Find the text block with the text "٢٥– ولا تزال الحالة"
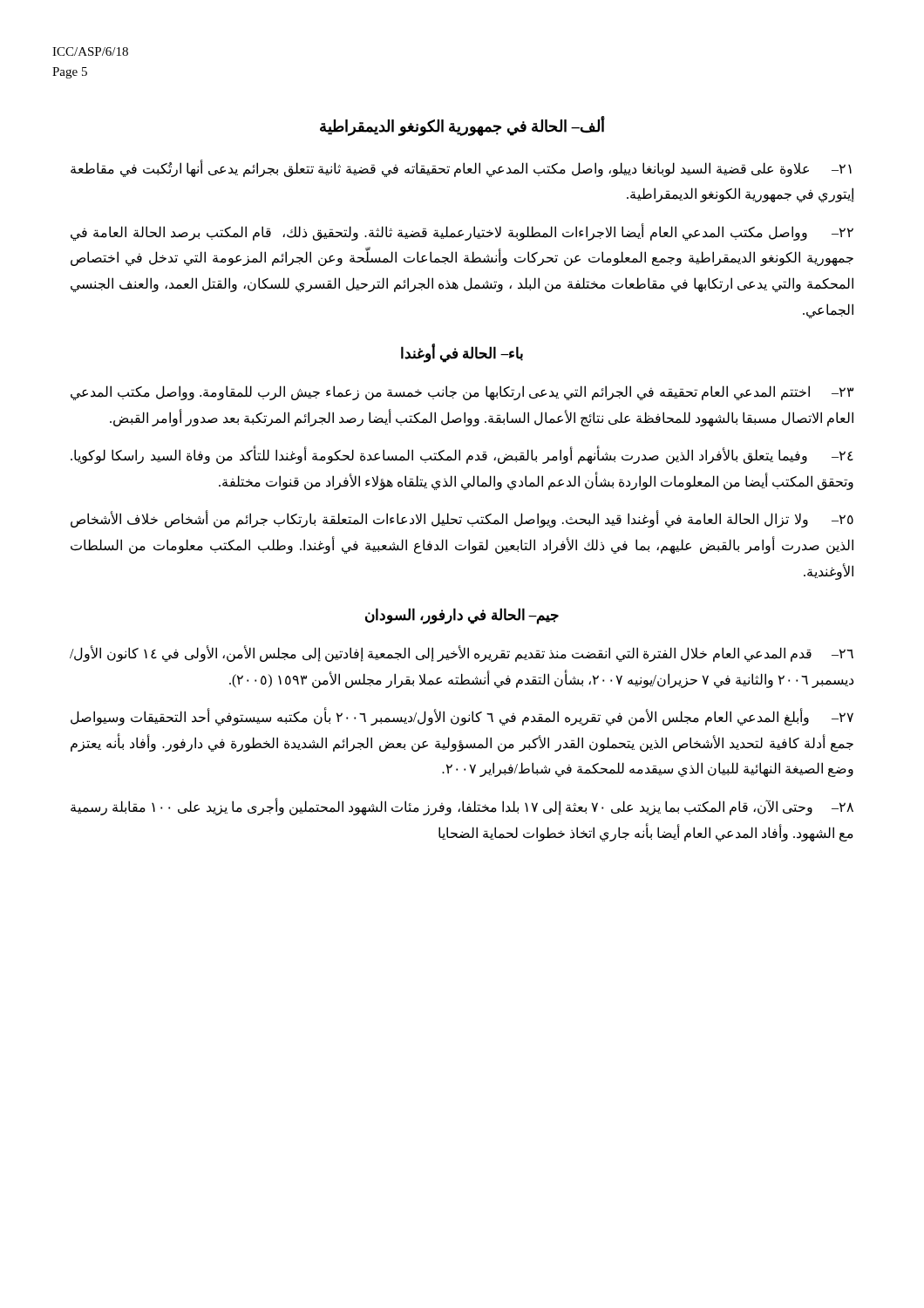924x1308 pixels. 462,545
